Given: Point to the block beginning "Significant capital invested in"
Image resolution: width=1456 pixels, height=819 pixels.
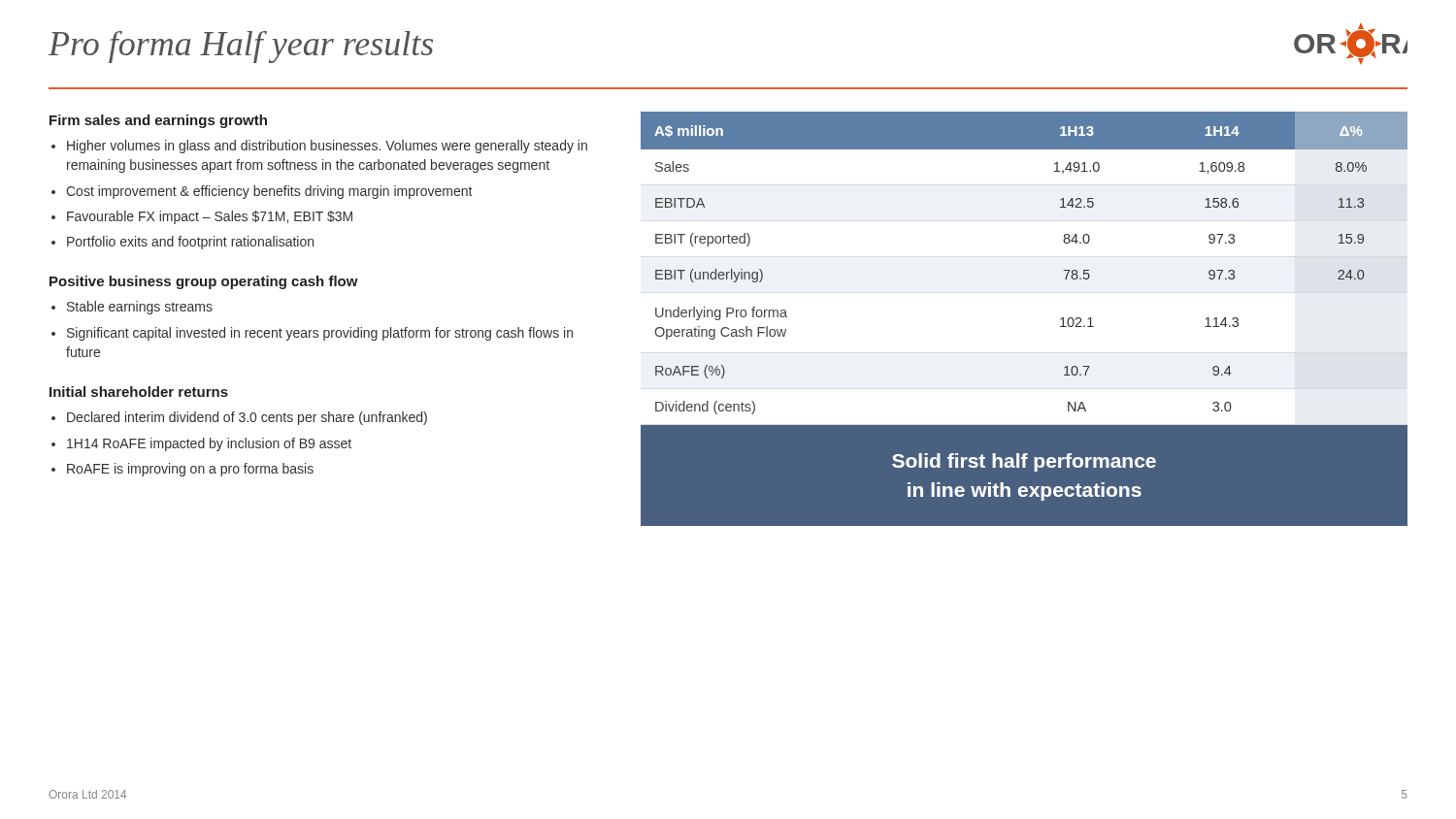Looking at the screenshot, I should pyautogui.click(x=320, y=343).
